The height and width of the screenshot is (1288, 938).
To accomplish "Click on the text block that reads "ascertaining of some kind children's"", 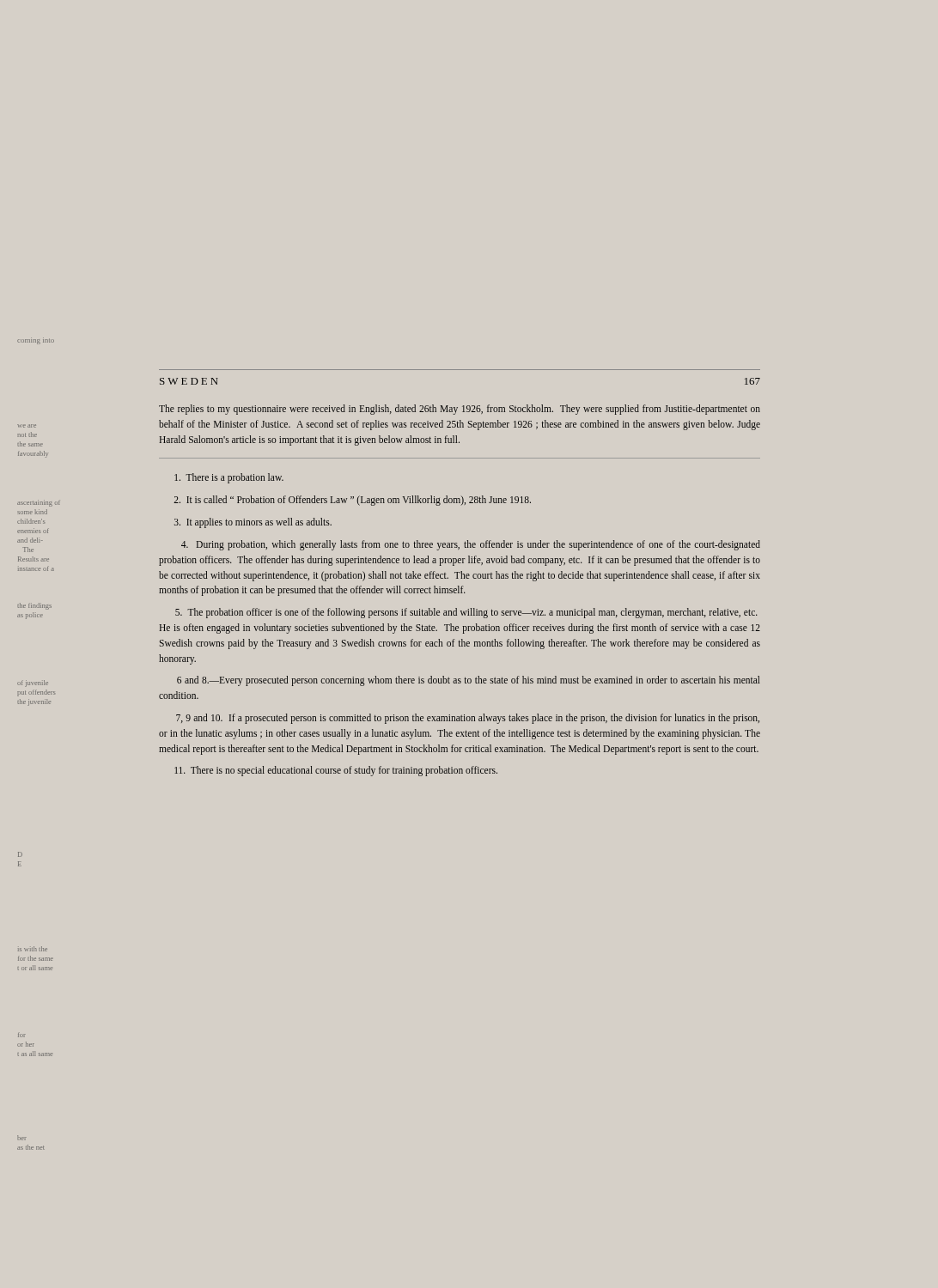I will (x=39, y=536).
